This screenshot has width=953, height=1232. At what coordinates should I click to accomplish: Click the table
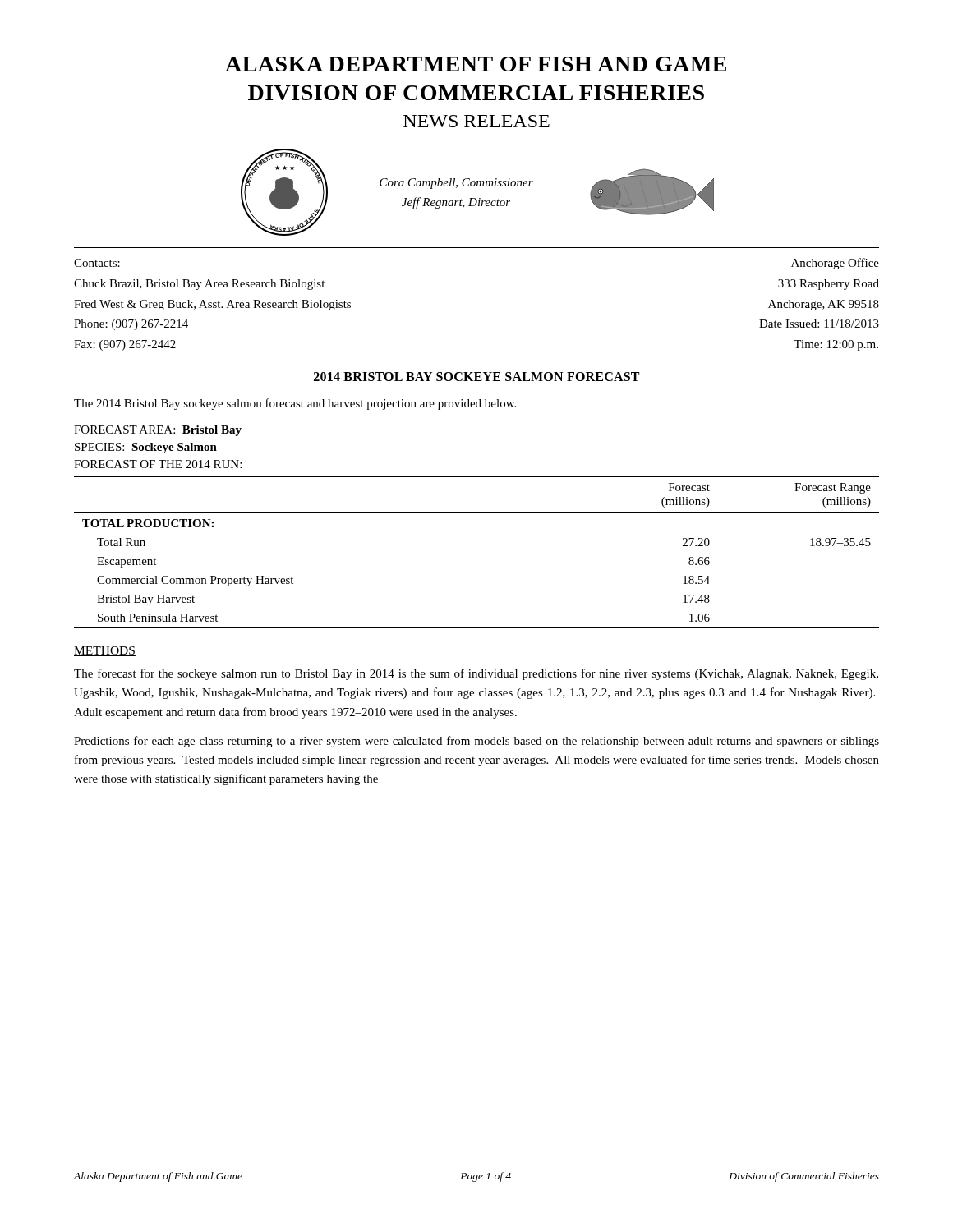coord(476,552)
